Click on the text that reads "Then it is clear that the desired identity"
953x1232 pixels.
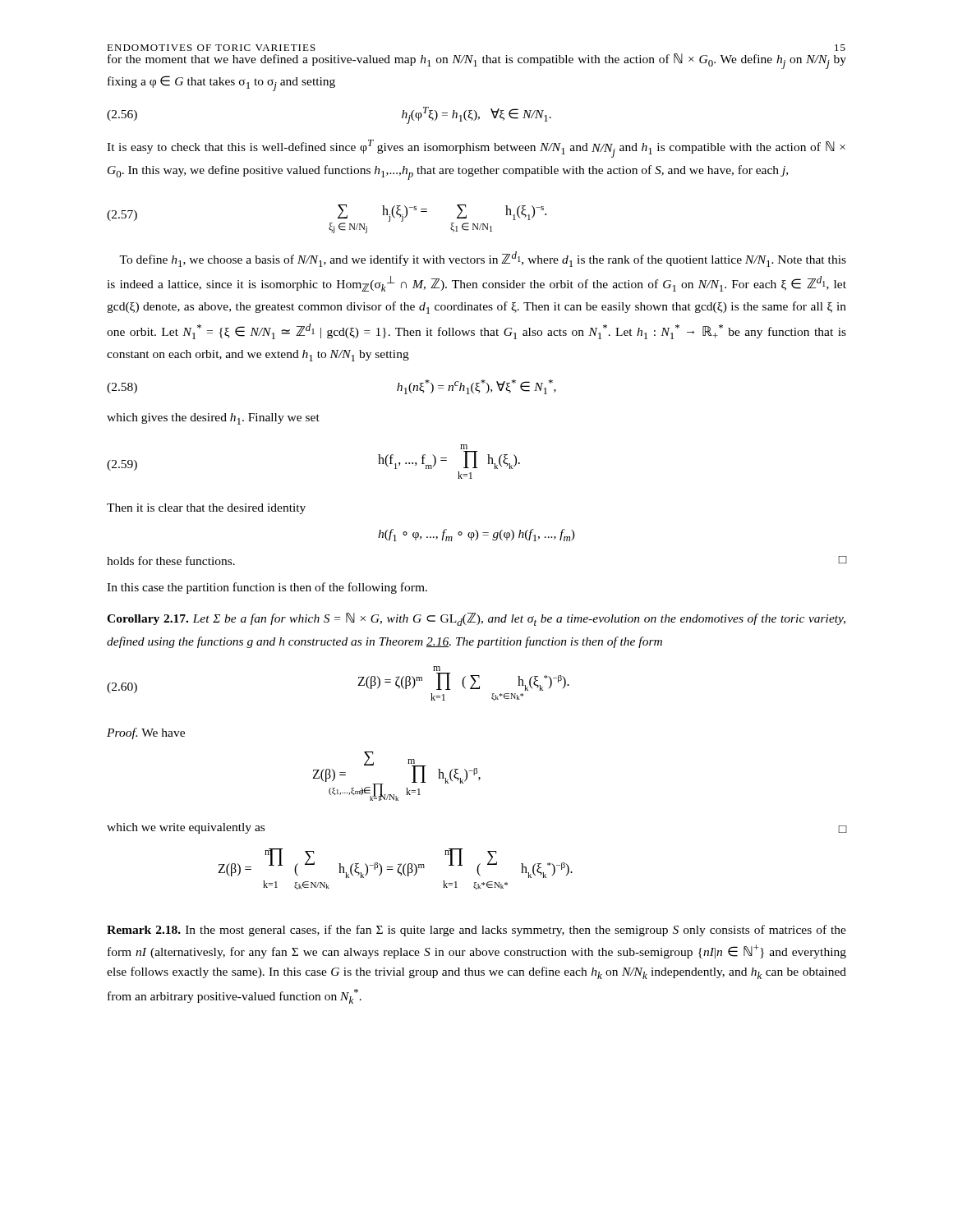206,507
